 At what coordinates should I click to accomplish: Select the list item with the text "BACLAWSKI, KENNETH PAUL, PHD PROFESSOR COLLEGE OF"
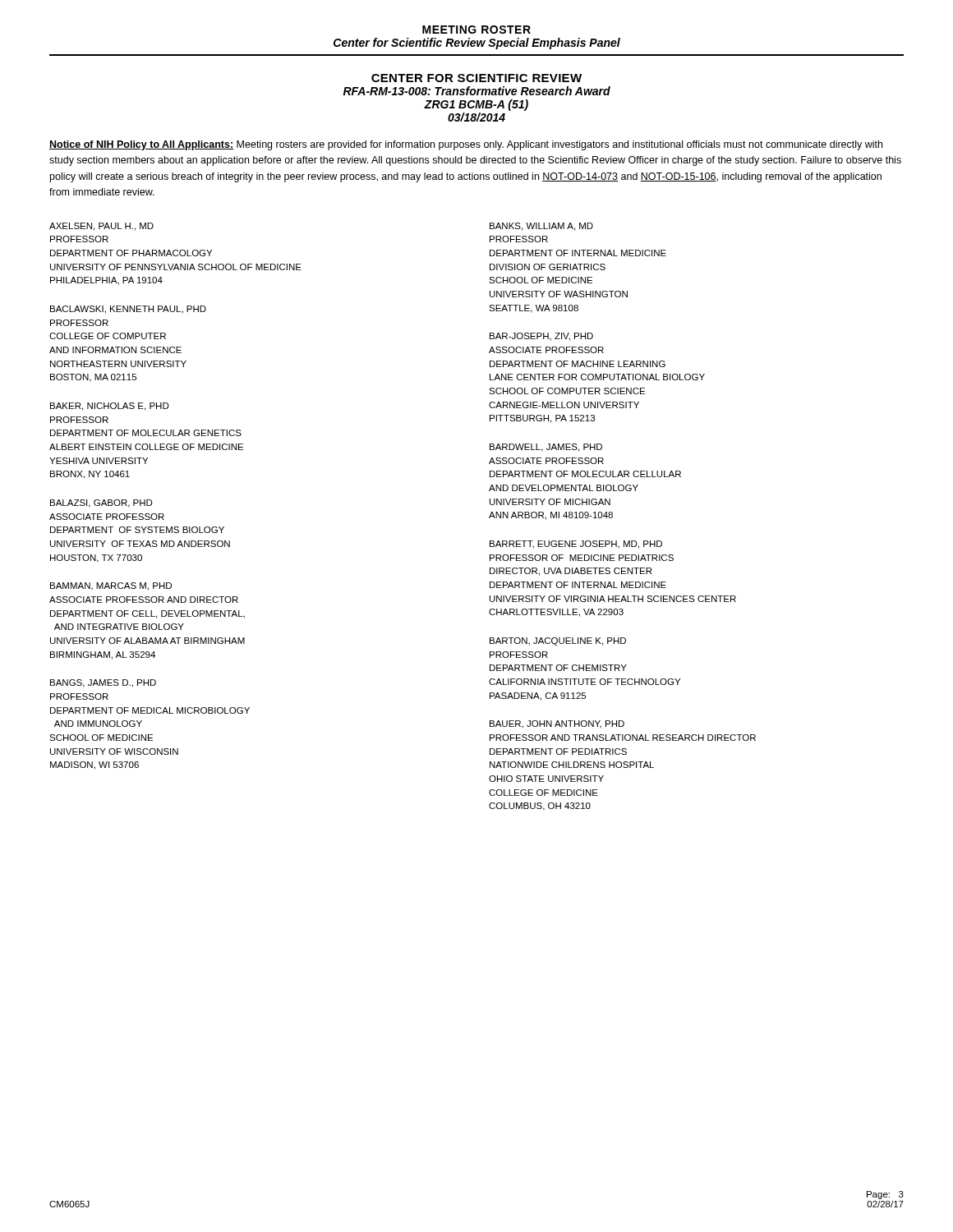click(x=128, y=343)
